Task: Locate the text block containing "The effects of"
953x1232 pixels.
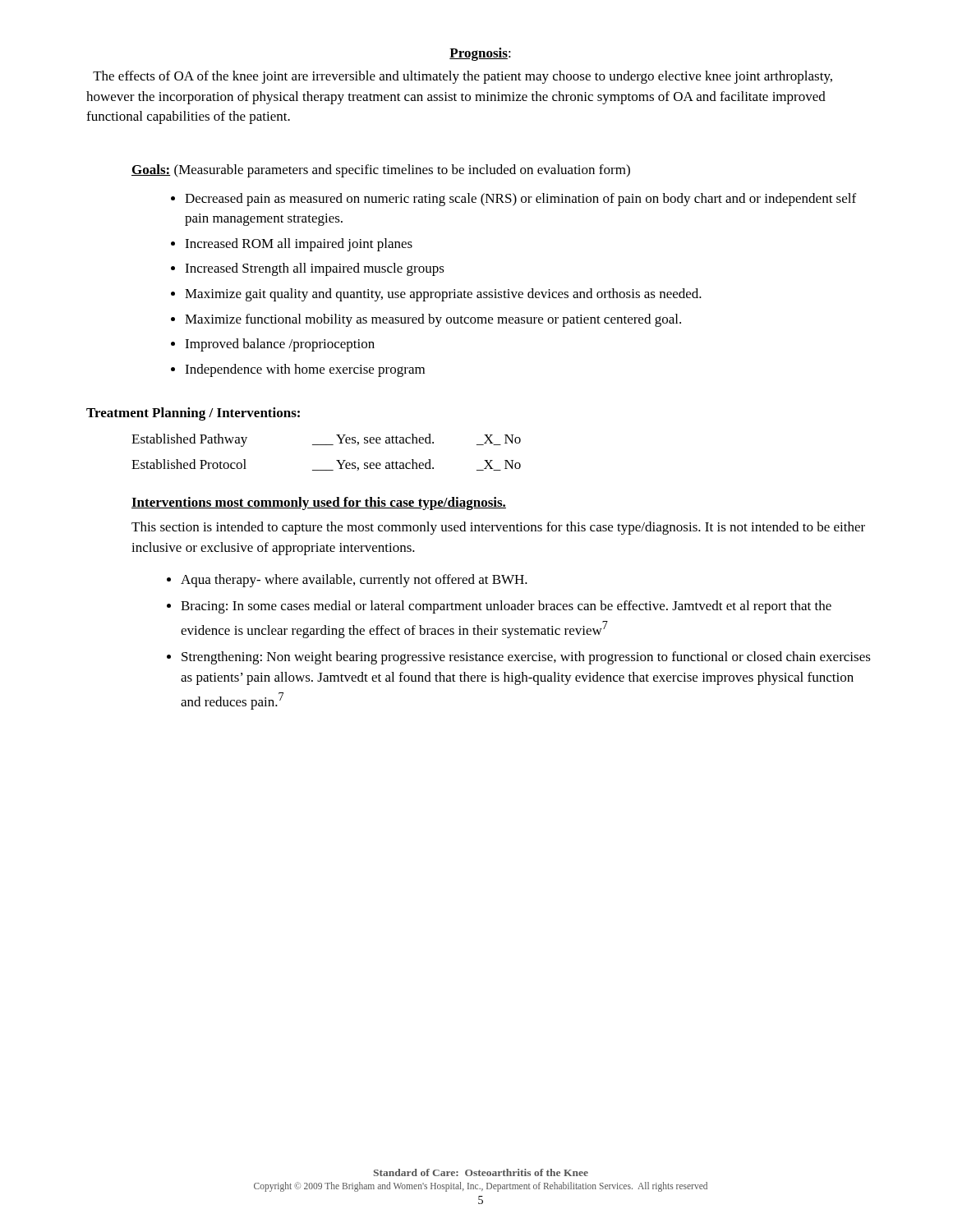Action: point(460,96)
